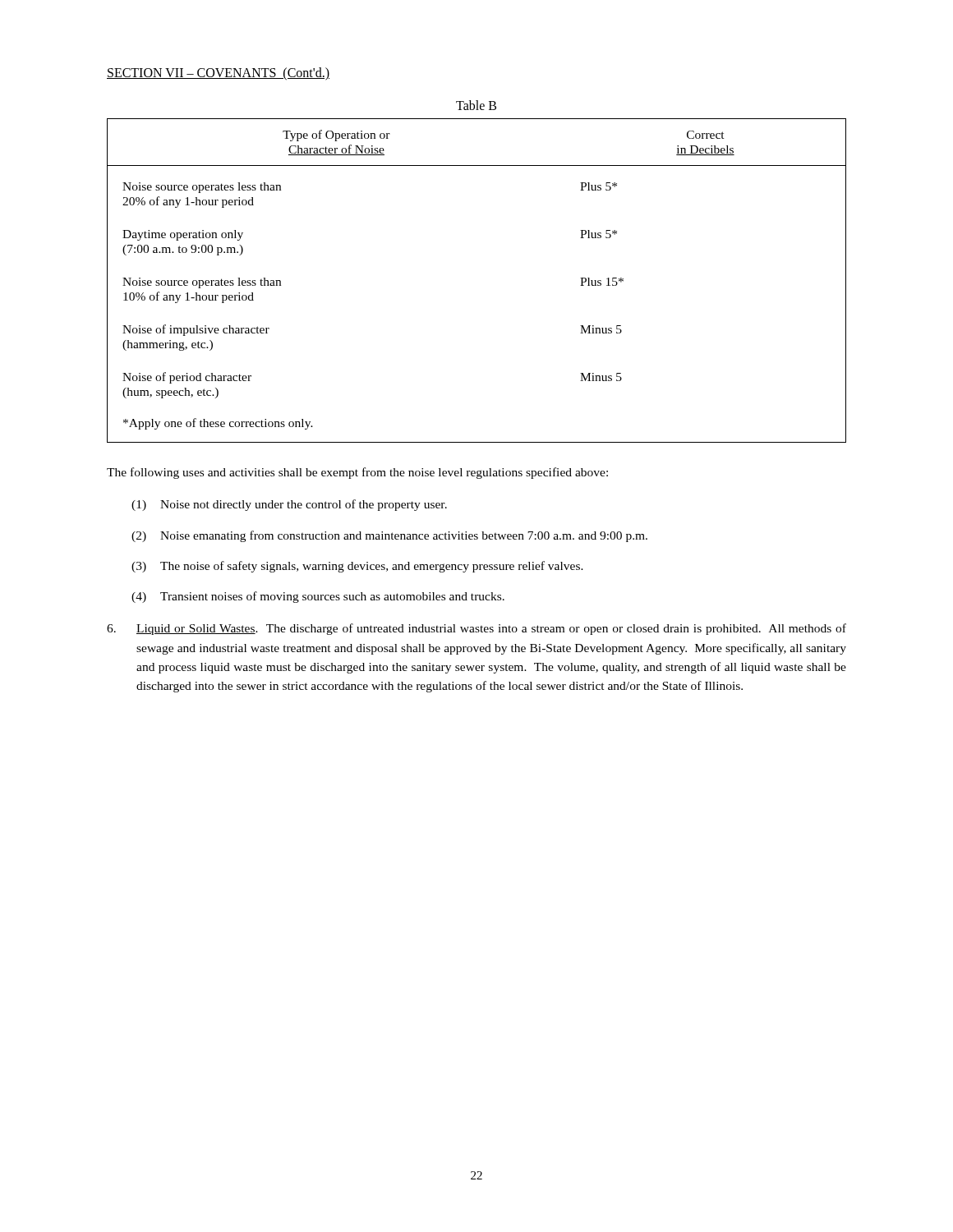Where is the passage that starts "(4) Transient noises of"?

[x=489, y=596]
